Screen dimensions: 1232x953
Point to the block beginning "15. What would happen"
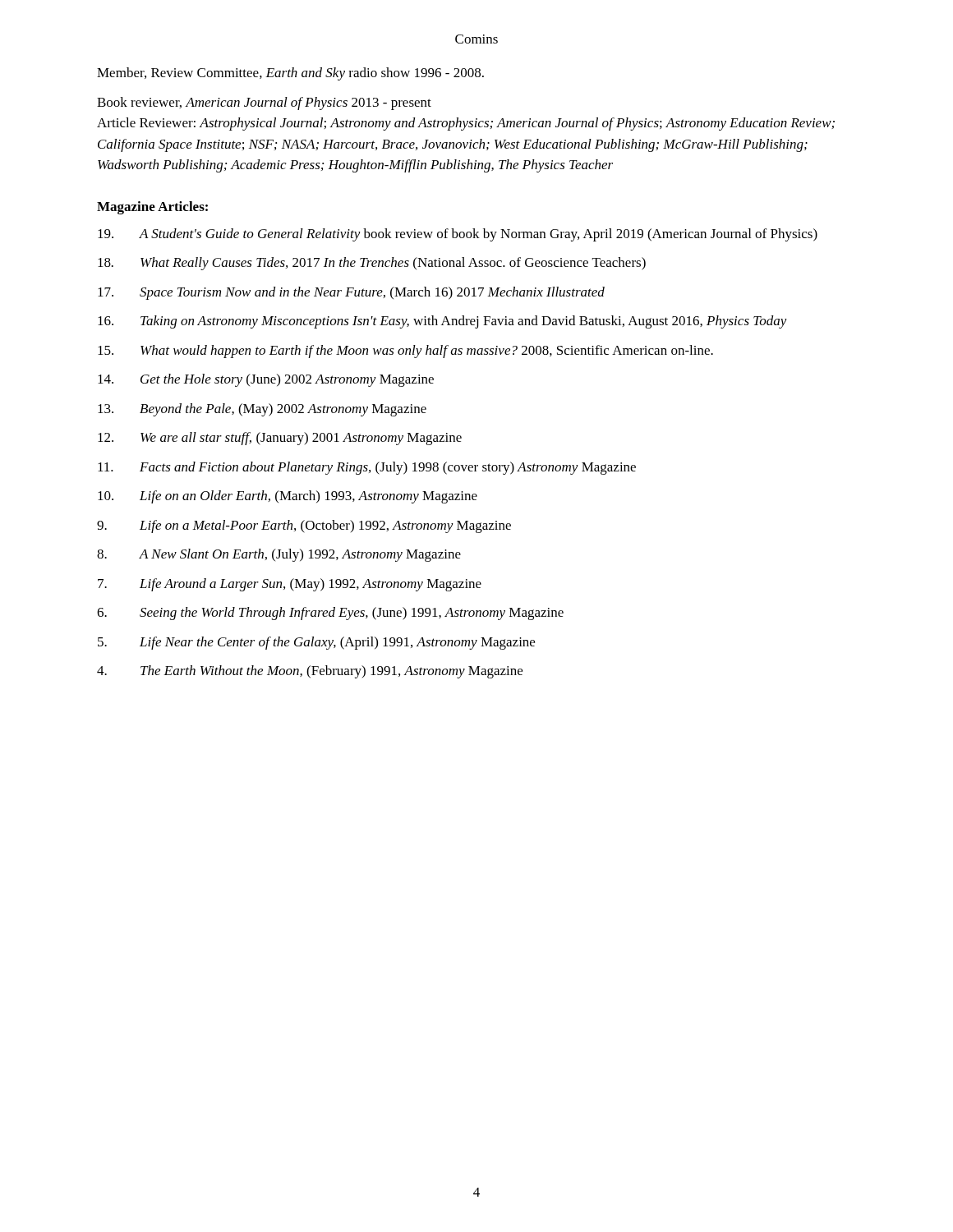476,350
